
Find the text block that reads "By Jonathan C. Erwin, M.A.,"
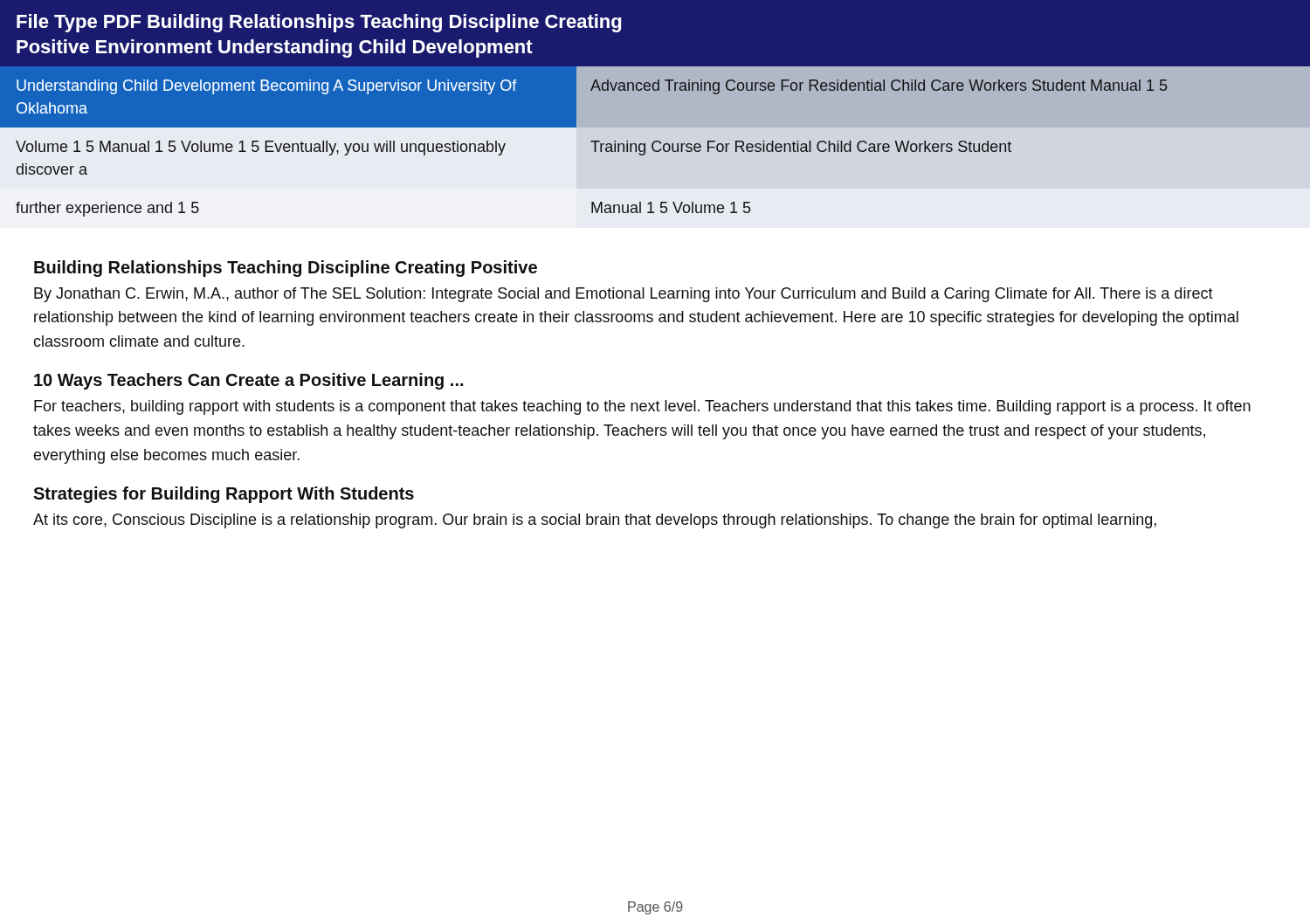[x=636, y=317]
